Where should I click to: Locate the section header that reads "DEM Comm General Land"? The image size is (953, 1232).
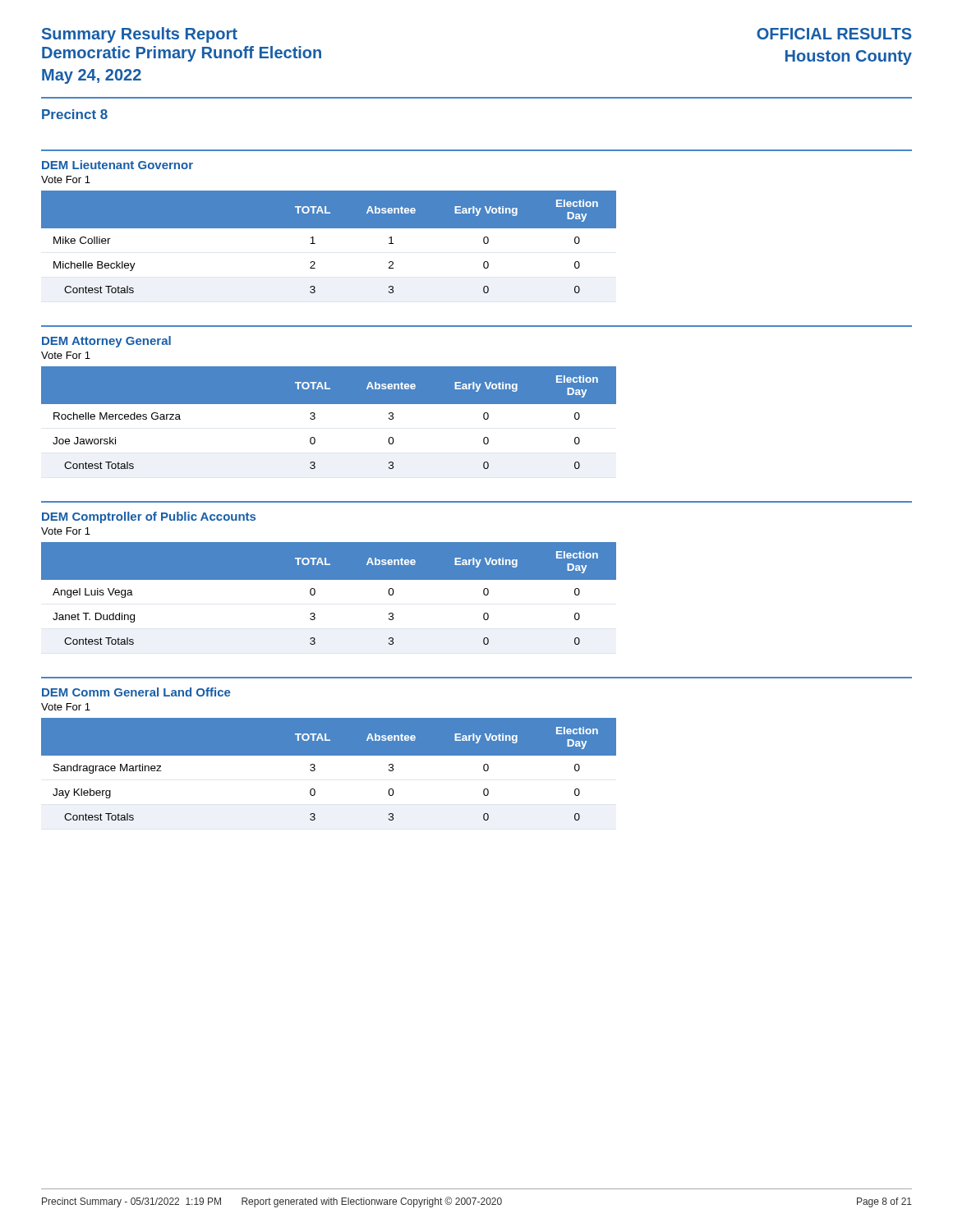136,692
